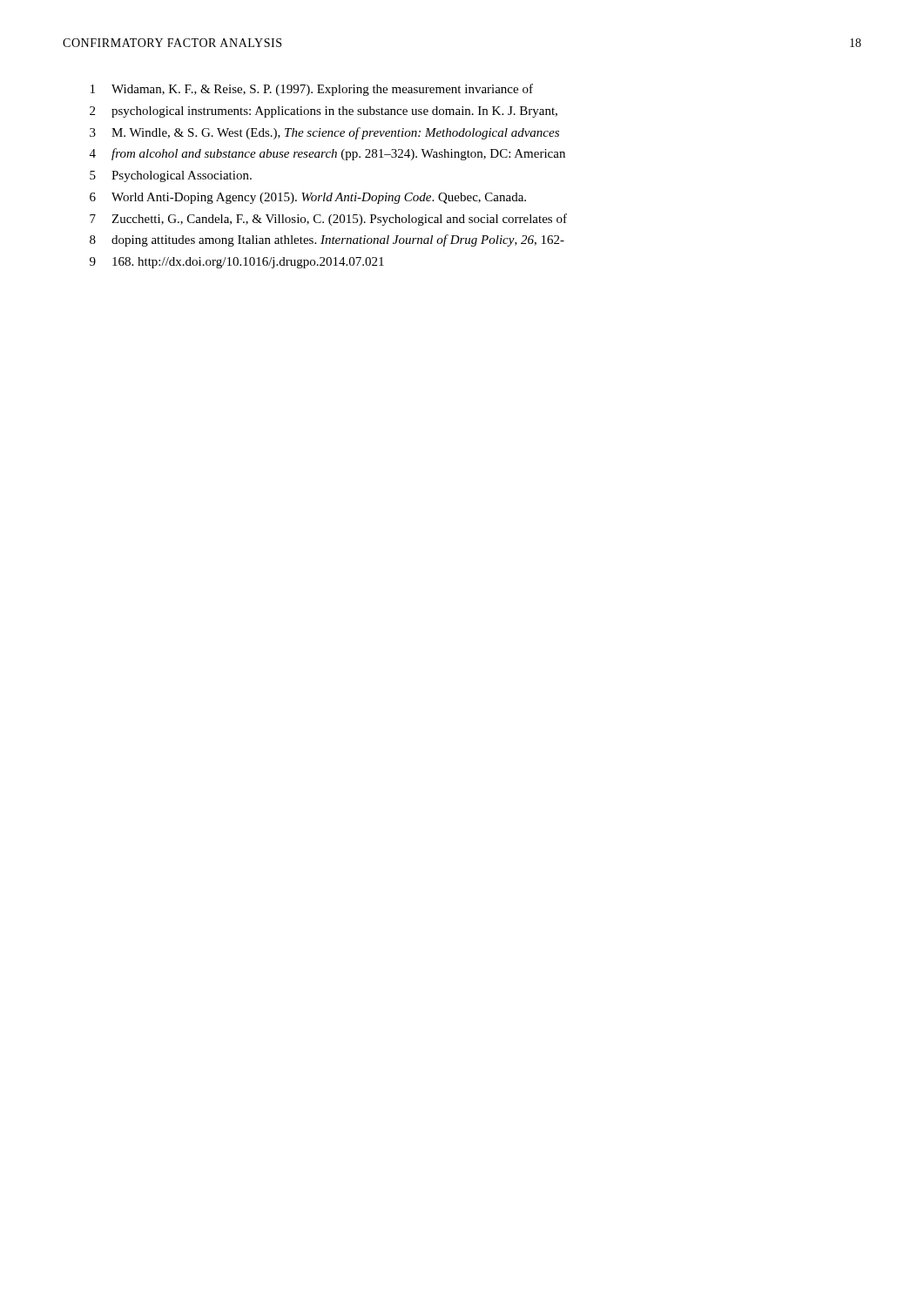The height and width of the screenshot is (1307, 924).
Task: Select the list item that says "1 Widaman, K. F., &"
Action: (462, 89)
